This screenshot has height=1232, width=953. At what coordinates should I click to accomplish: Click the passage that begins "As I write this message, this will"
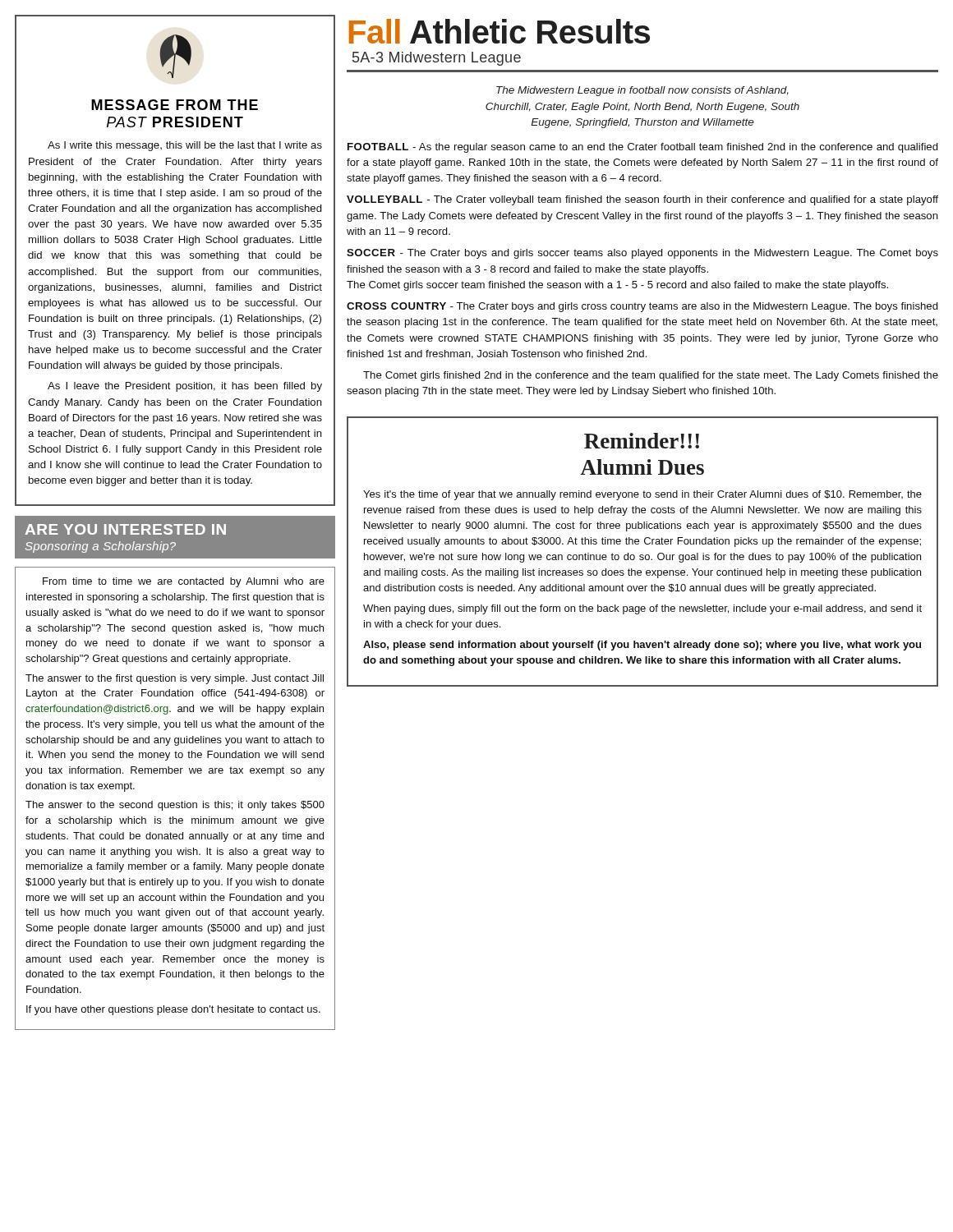point(175,313)
